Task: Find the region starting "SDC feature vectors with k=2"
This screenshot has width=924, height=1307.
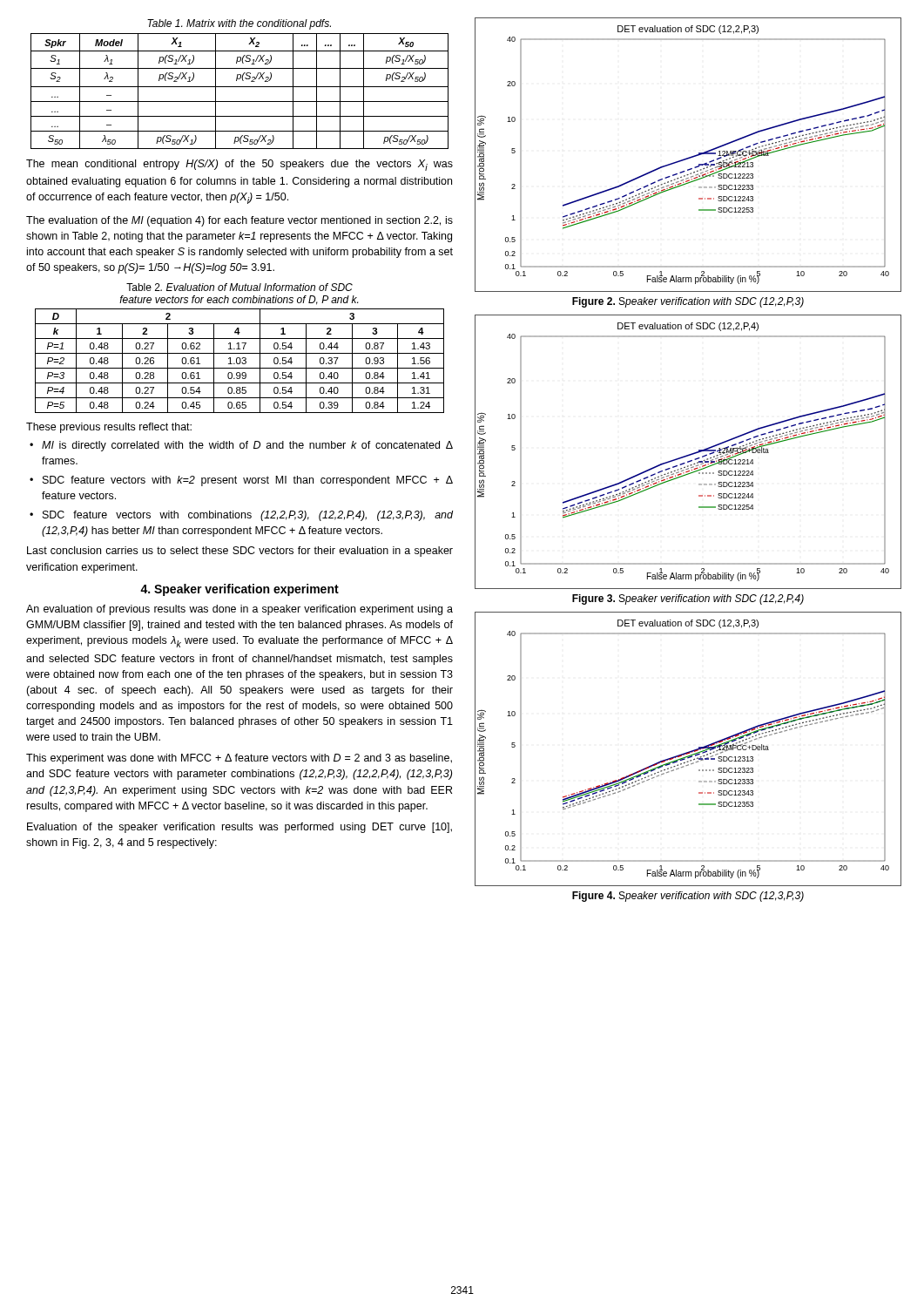Action: [247, 488]
